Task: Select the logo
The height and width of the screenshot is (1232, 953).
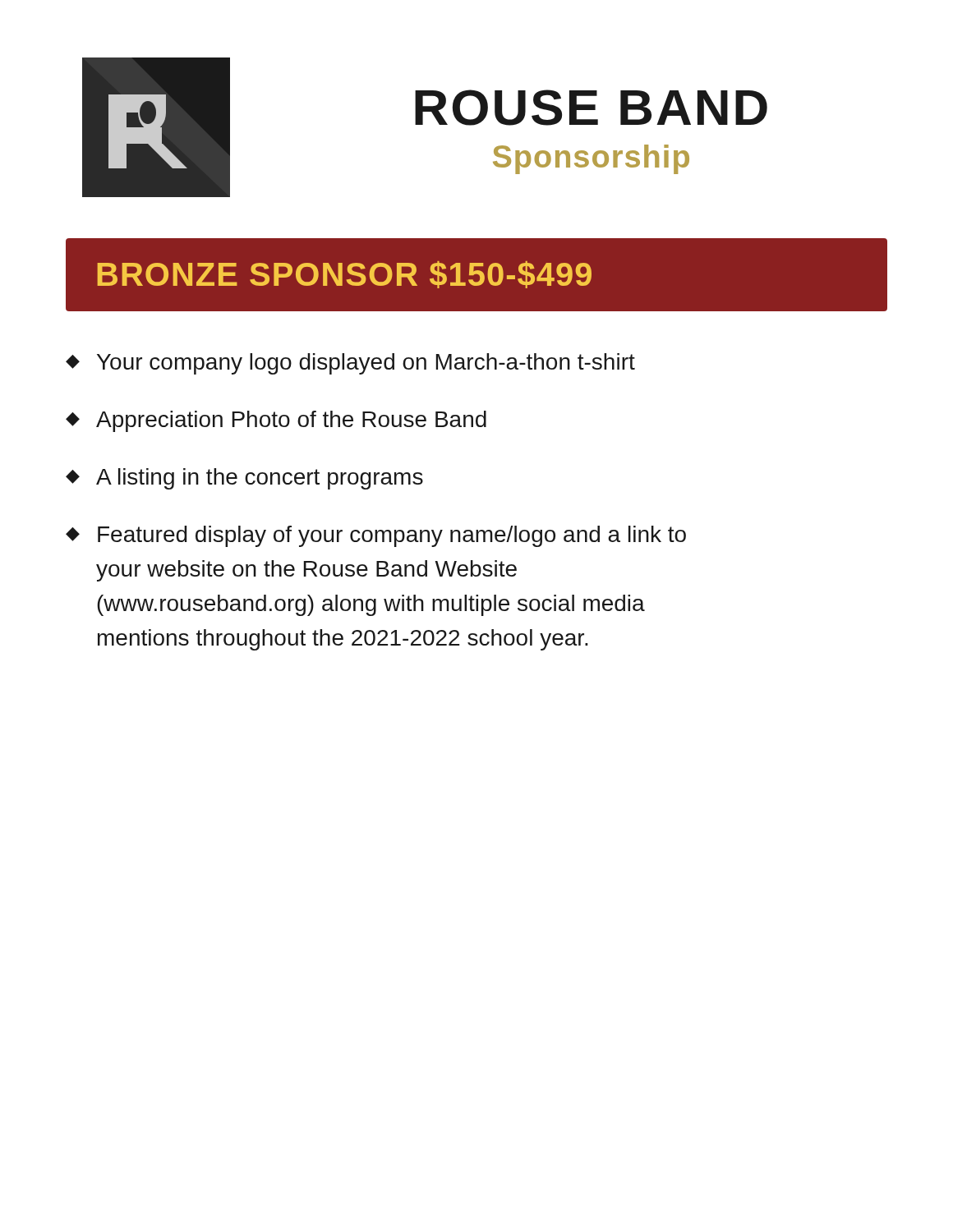Action: (x=156, y=127)
